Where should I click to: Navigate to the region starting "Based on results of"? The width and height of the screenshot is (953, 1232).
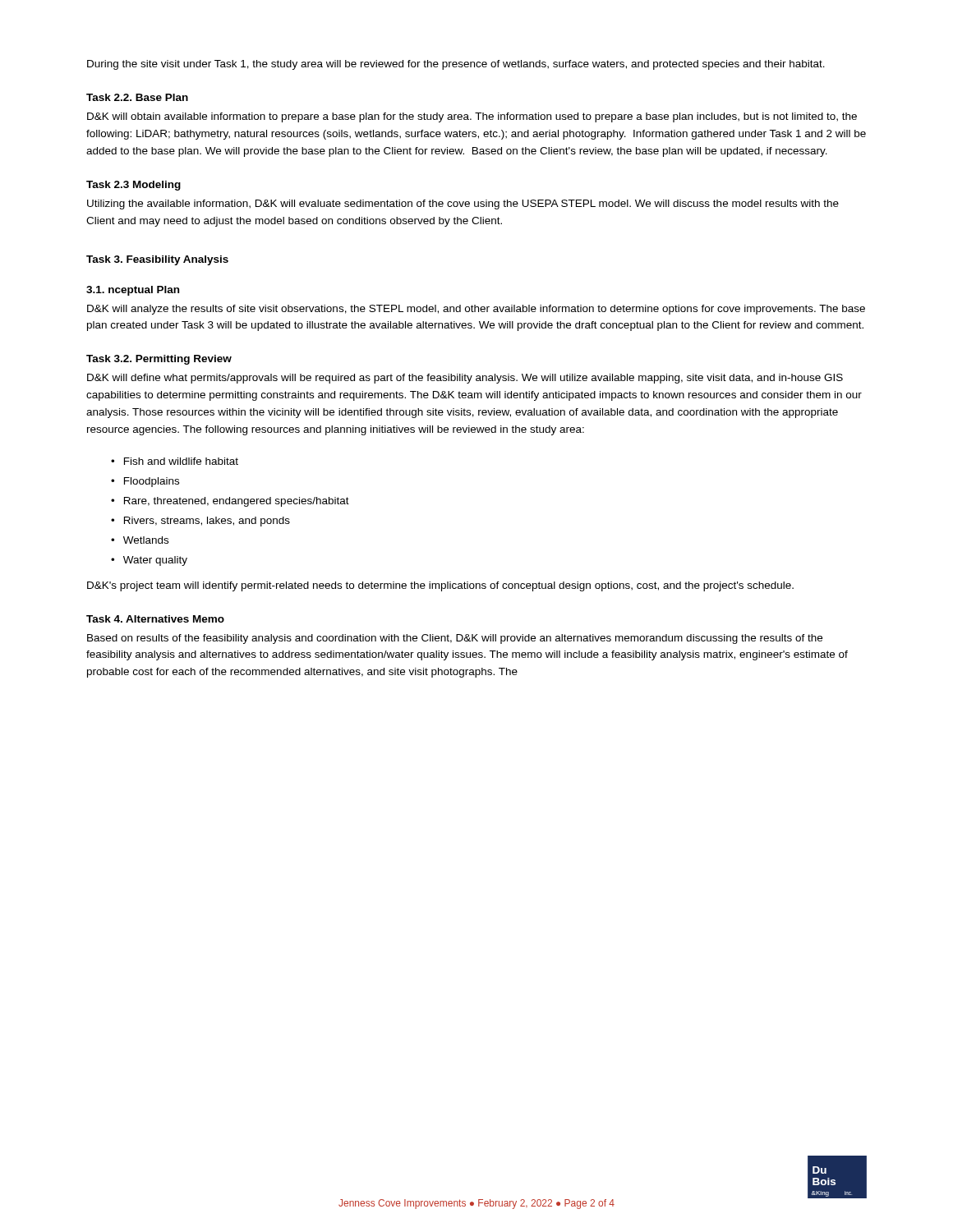[467, 654]
